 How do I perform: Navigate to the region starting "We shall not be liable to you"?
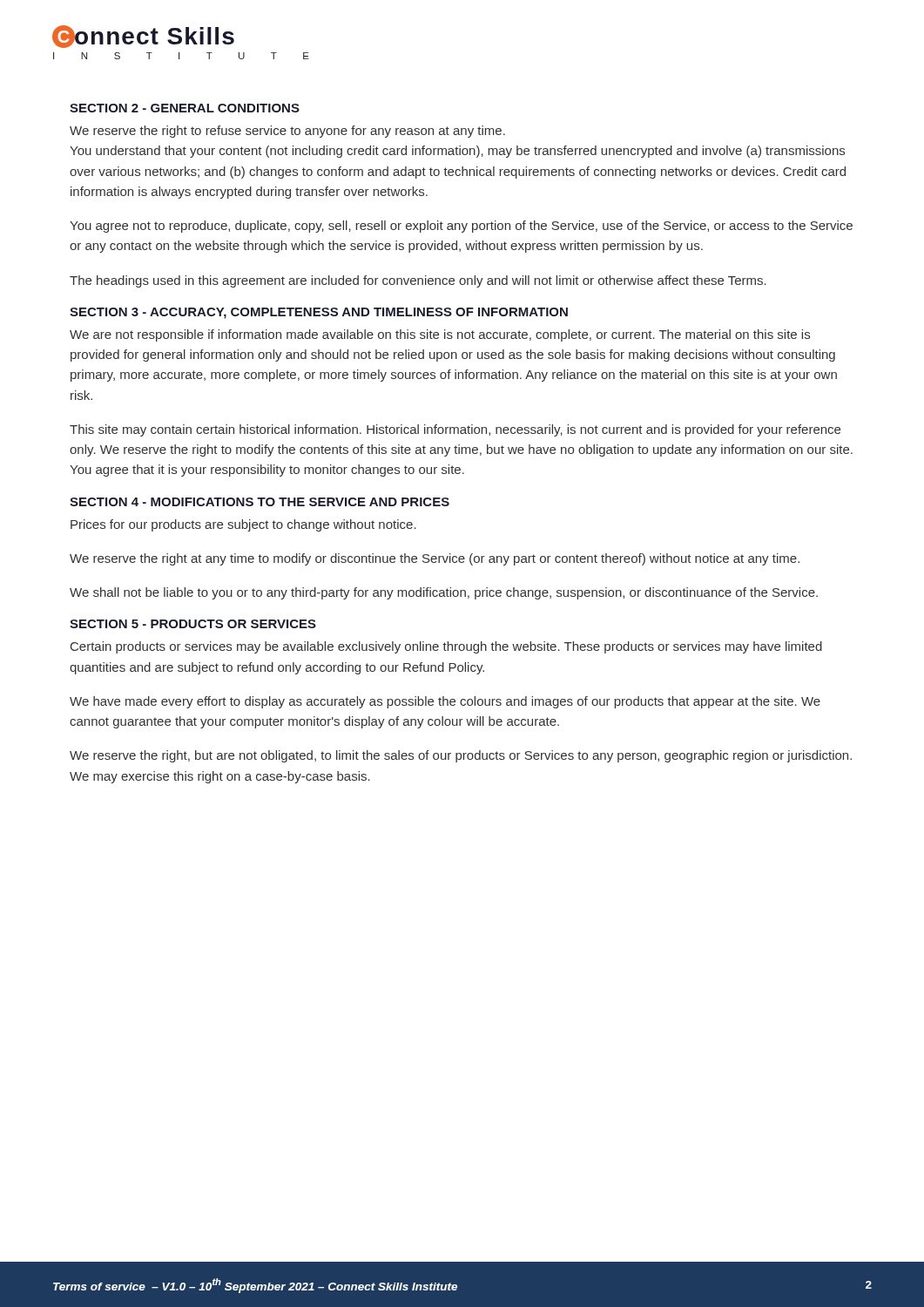click(444, 592)
